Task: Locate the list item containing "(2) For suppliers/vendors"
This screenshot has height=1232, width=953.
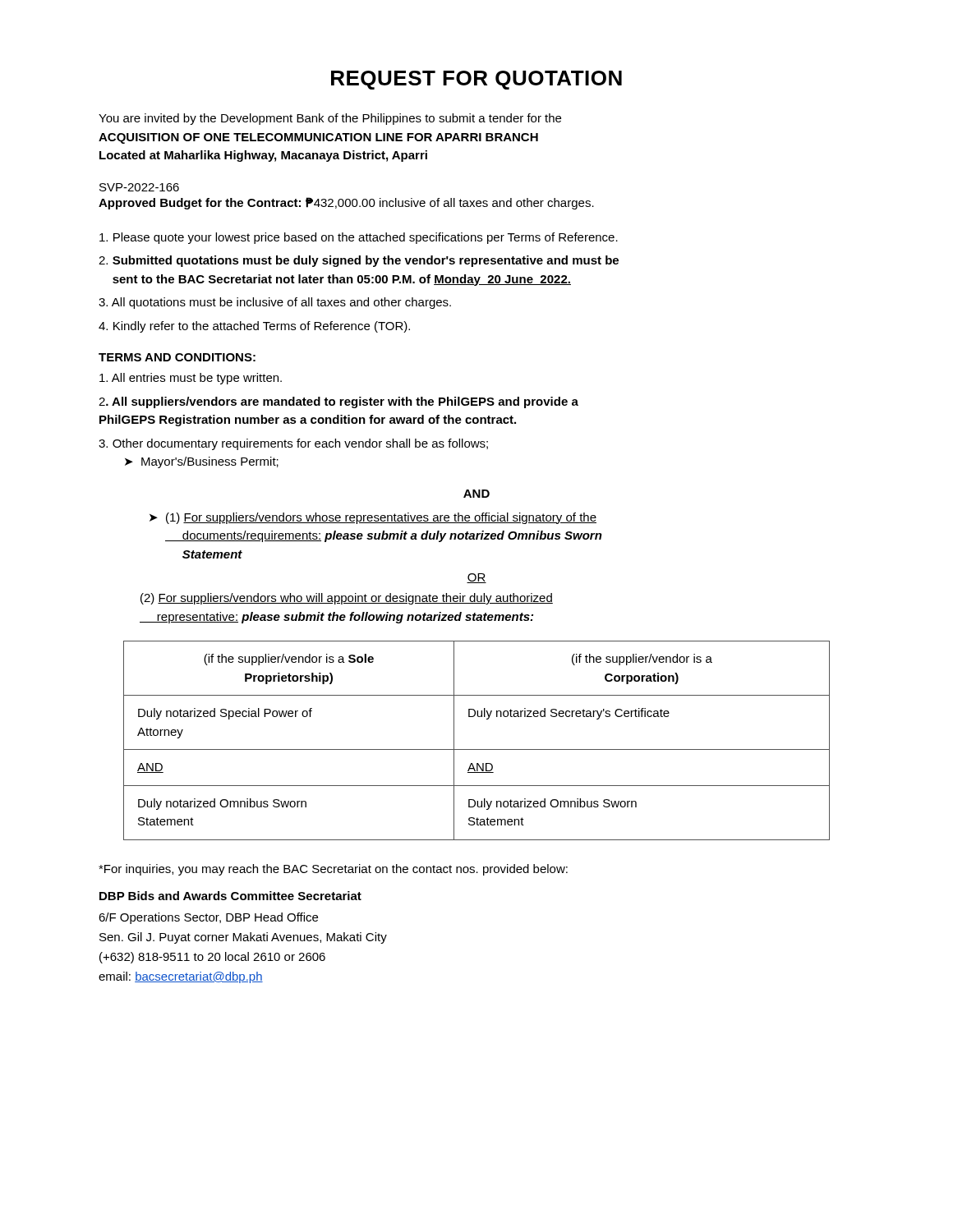Action: pos(346,607)
